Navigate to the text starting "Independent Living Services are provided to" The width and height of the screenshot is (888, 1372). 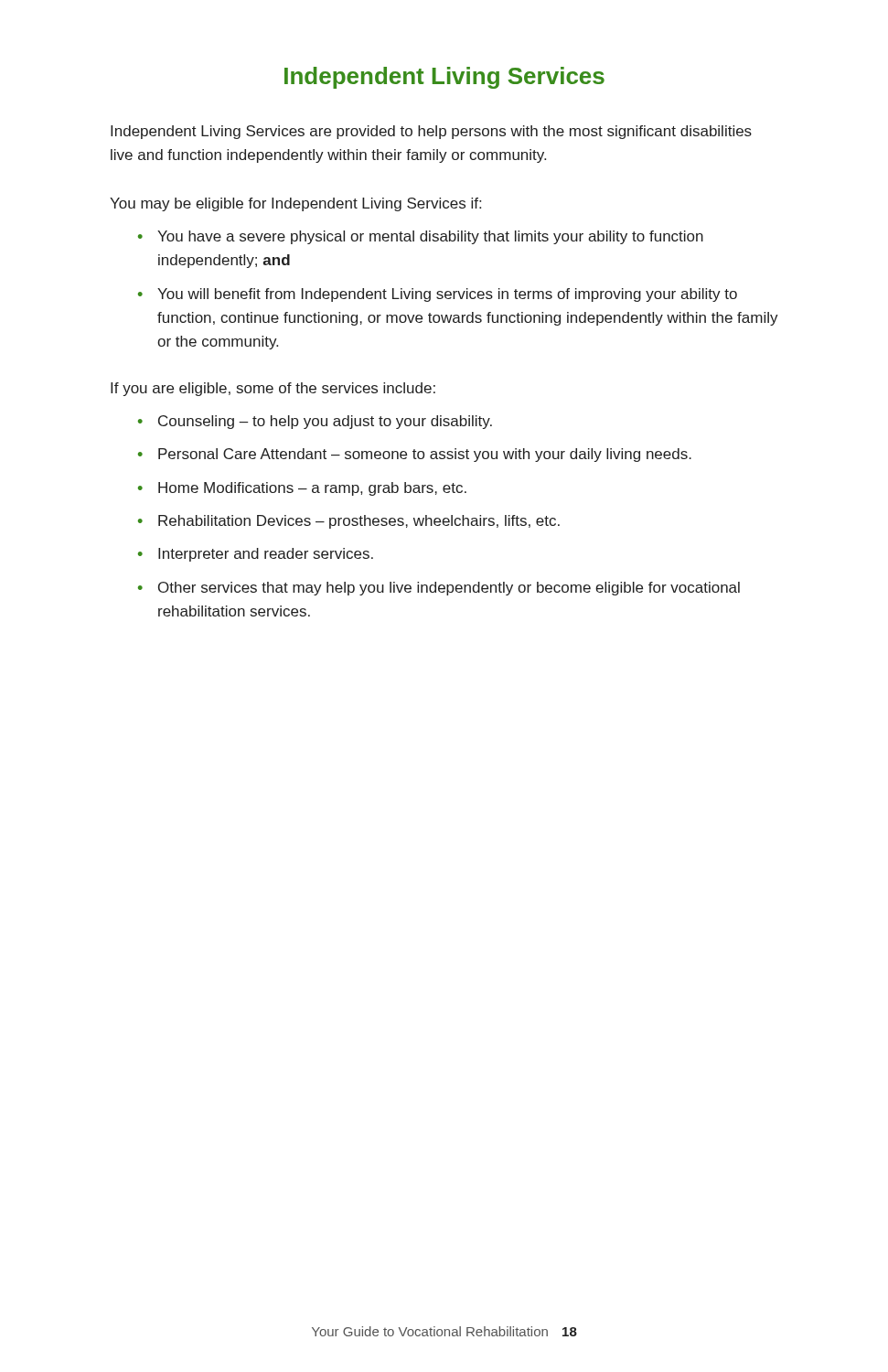tap(431, 143)
